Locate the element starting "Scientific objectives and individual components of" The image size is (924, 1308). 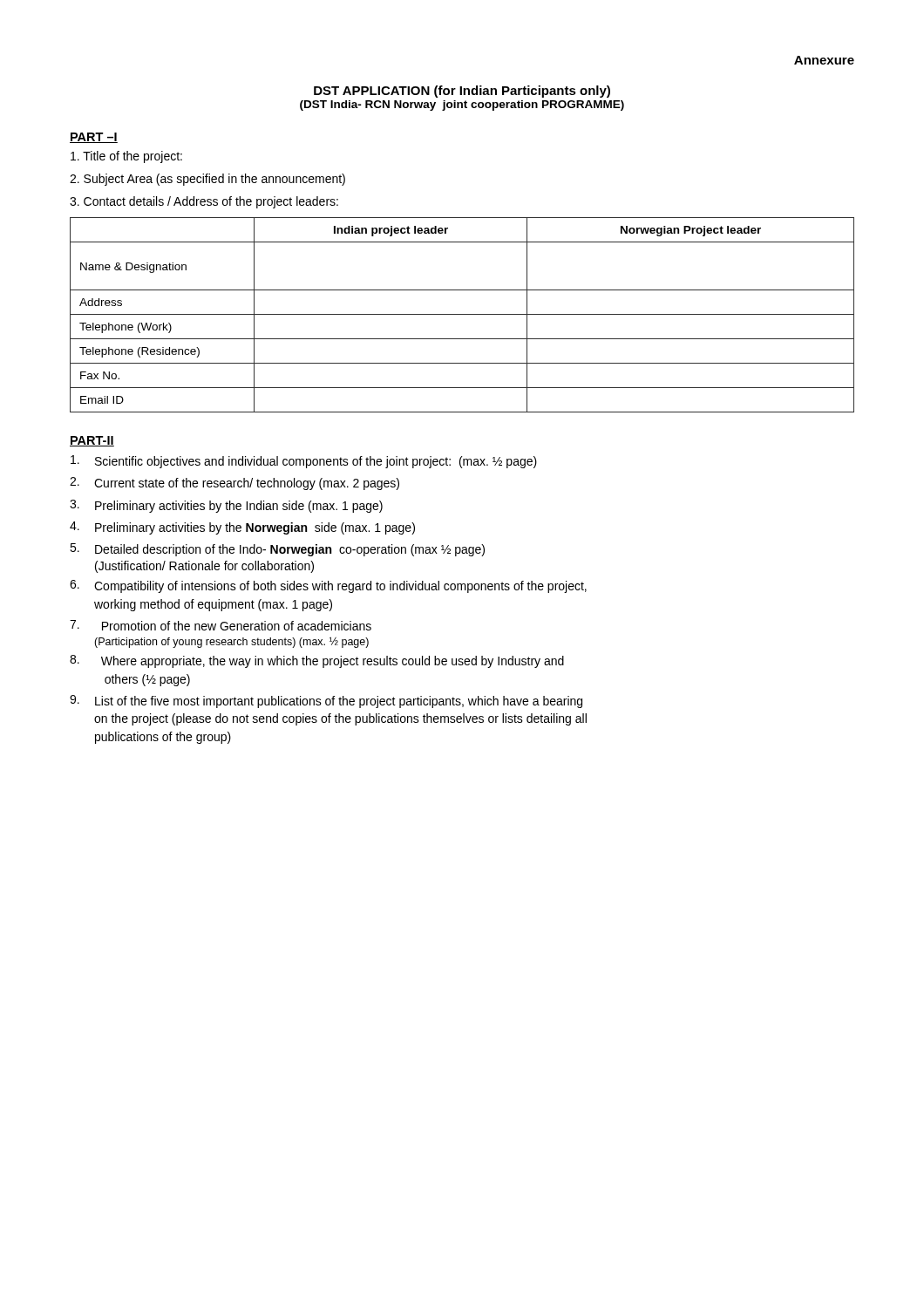[x=303, y=461]
